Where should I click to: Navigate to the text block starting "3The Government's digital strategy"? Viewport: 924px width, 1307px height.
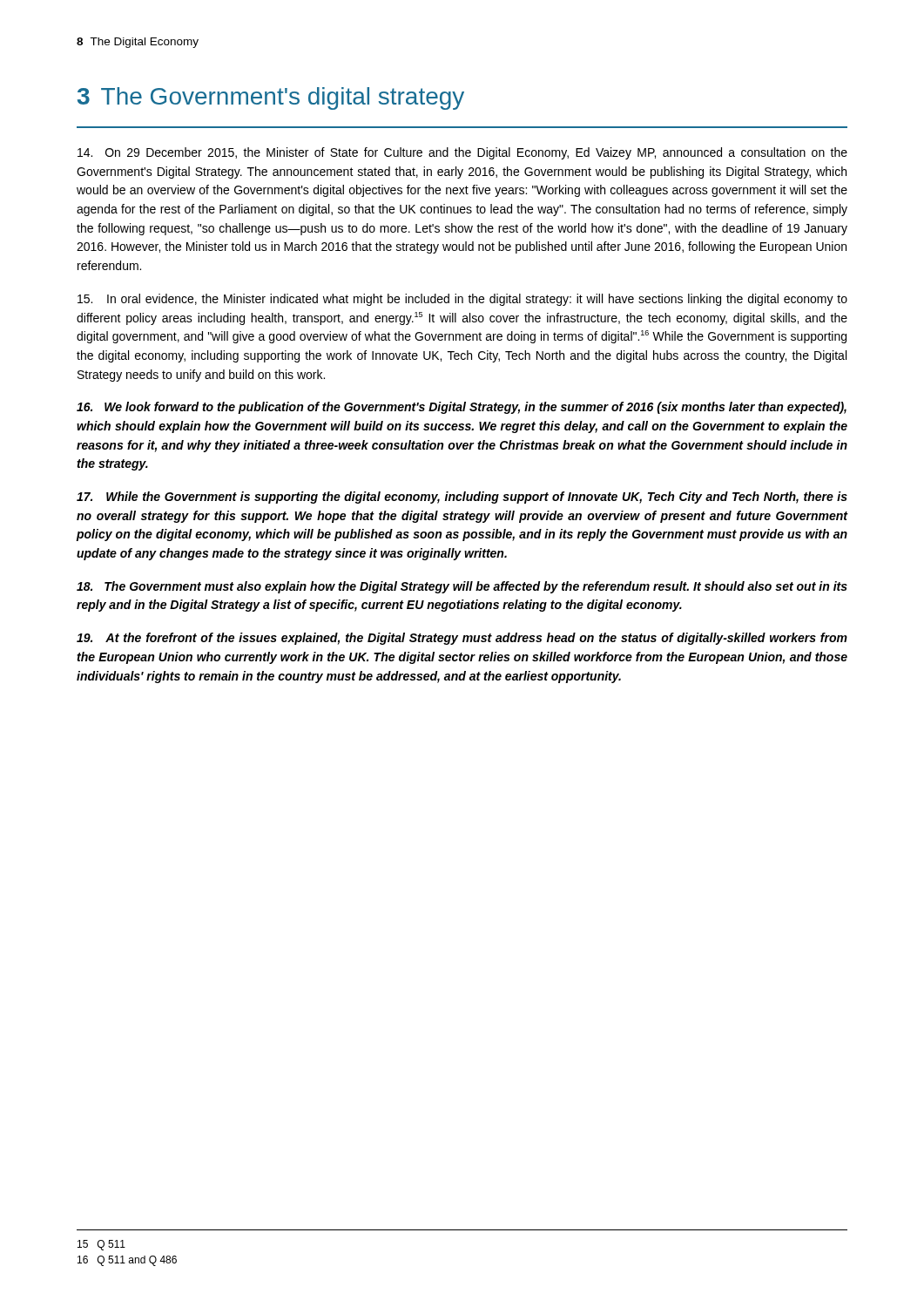pos(462,105)
